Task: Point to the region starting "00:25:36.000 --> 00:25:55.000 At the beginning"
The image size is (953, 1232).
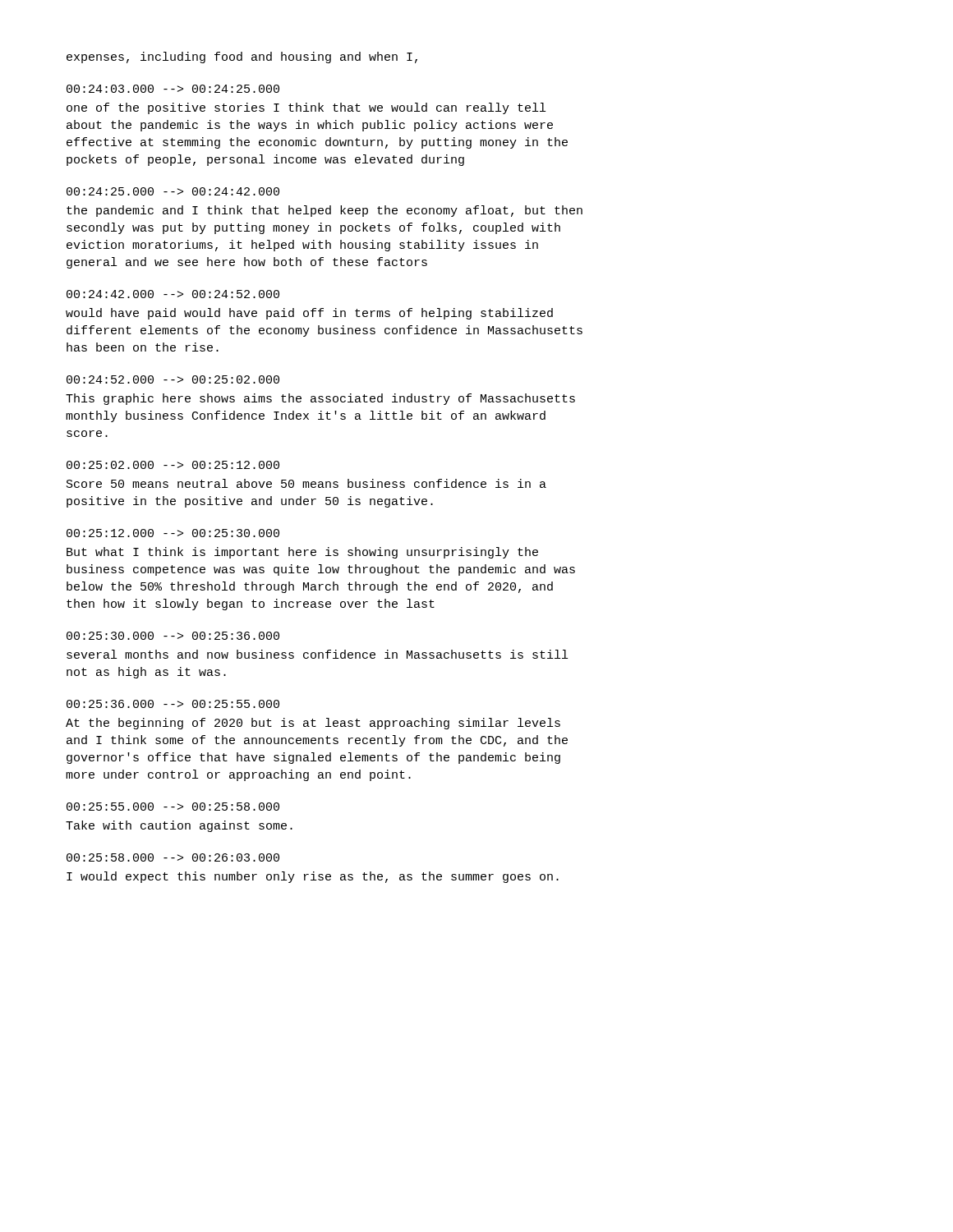Action: click(x=476, y=740)
